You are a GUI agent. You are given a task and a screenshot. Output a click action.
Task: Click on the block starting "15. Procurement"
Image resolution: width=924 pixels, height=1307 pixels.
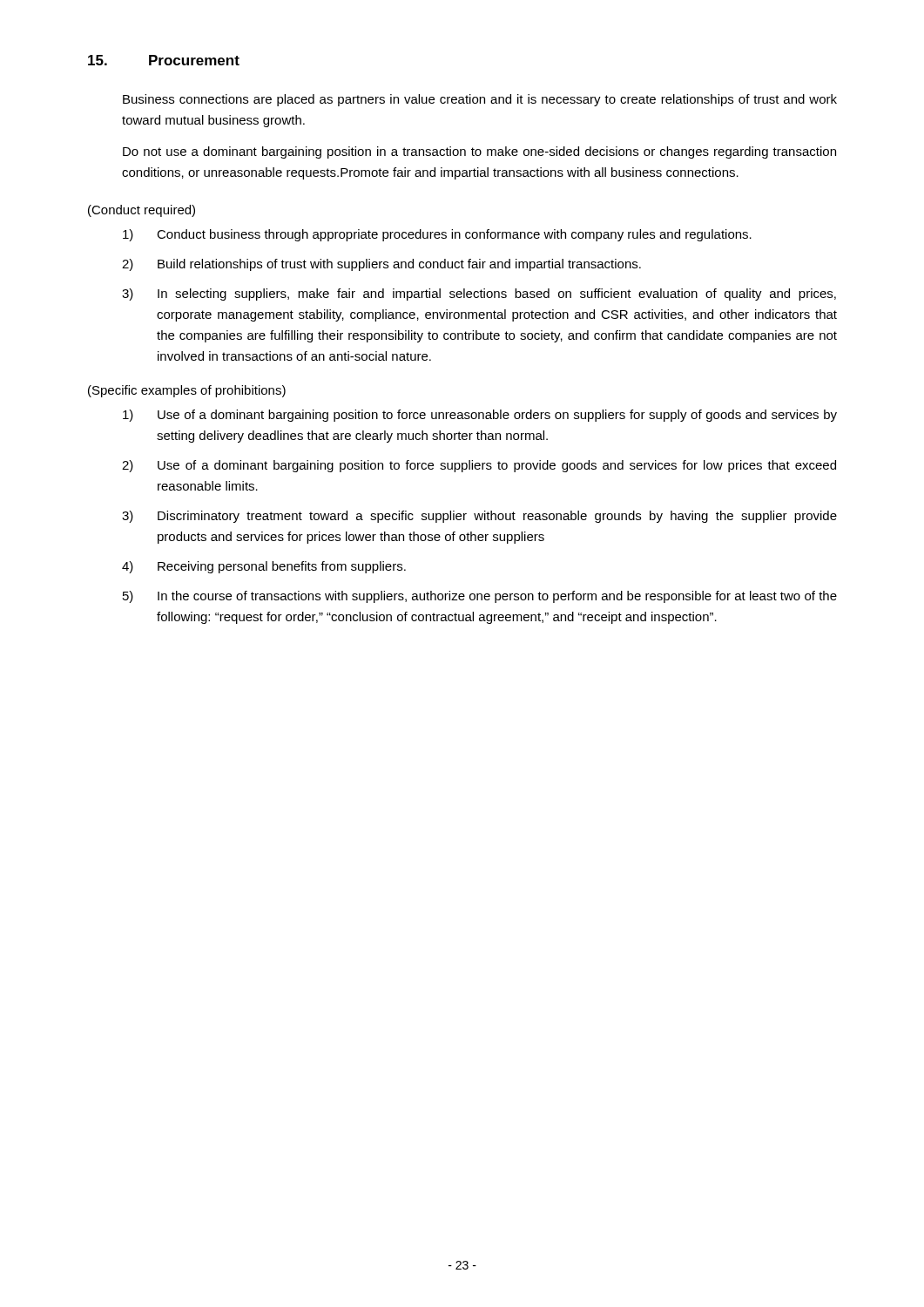click(163, 61)
